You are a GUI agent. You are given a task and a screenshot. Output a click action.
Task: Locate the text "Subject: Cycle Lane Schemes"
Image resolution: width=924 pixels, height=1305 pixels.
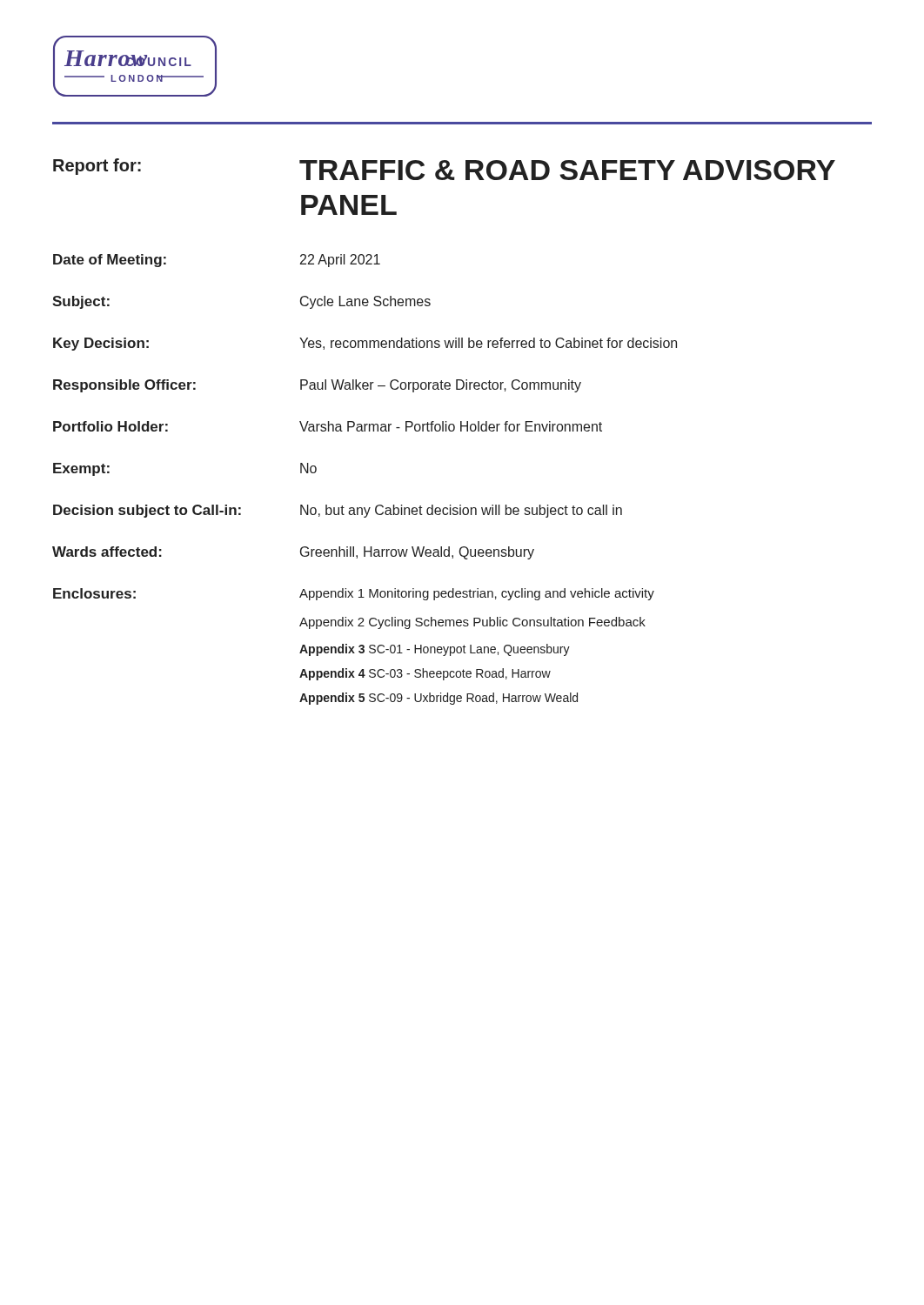pyautogui.click(x=78, y=302)
